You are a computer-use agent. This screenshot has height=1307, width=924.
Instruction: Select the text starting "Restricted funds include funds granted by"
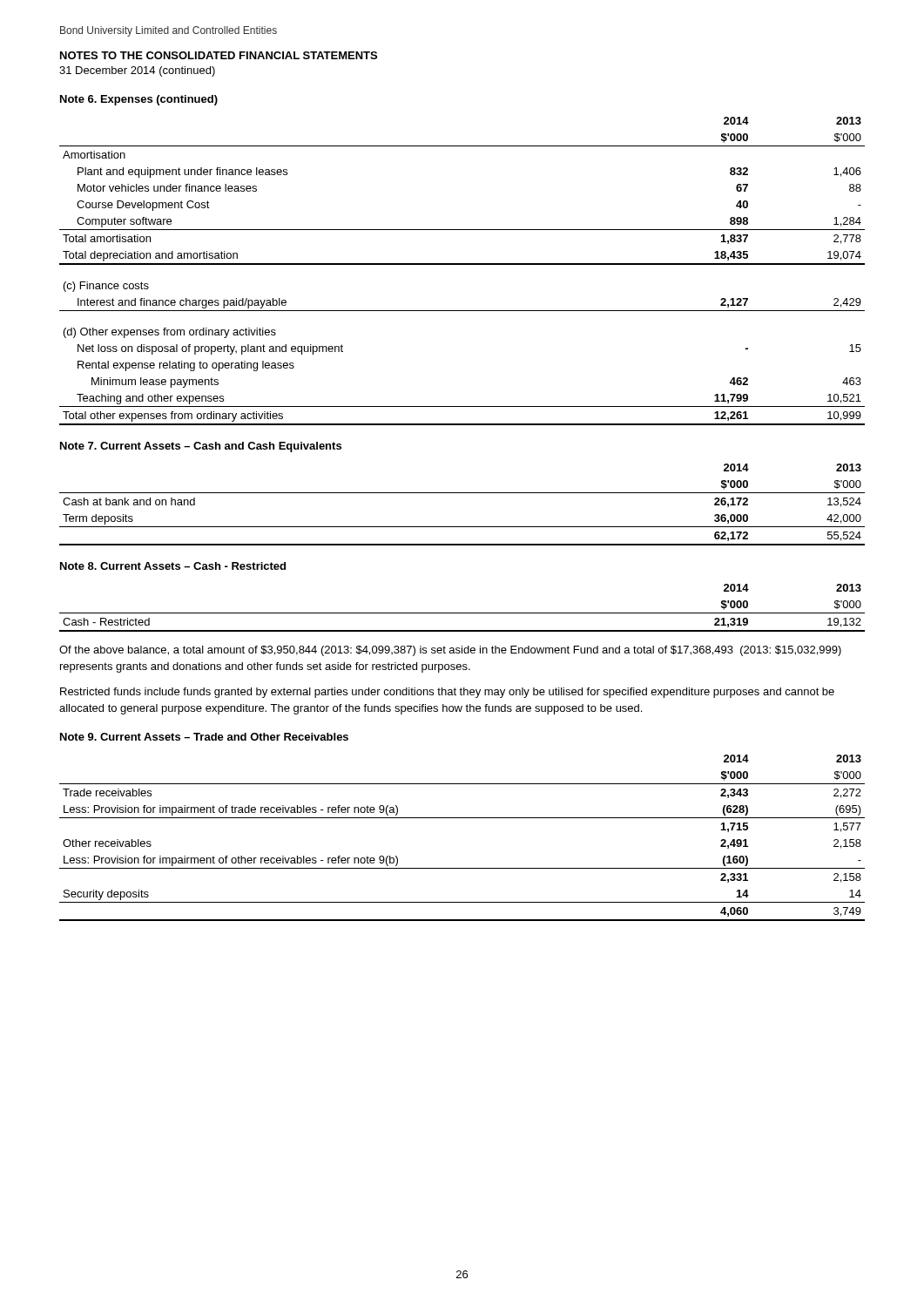[x=447, y=699]
